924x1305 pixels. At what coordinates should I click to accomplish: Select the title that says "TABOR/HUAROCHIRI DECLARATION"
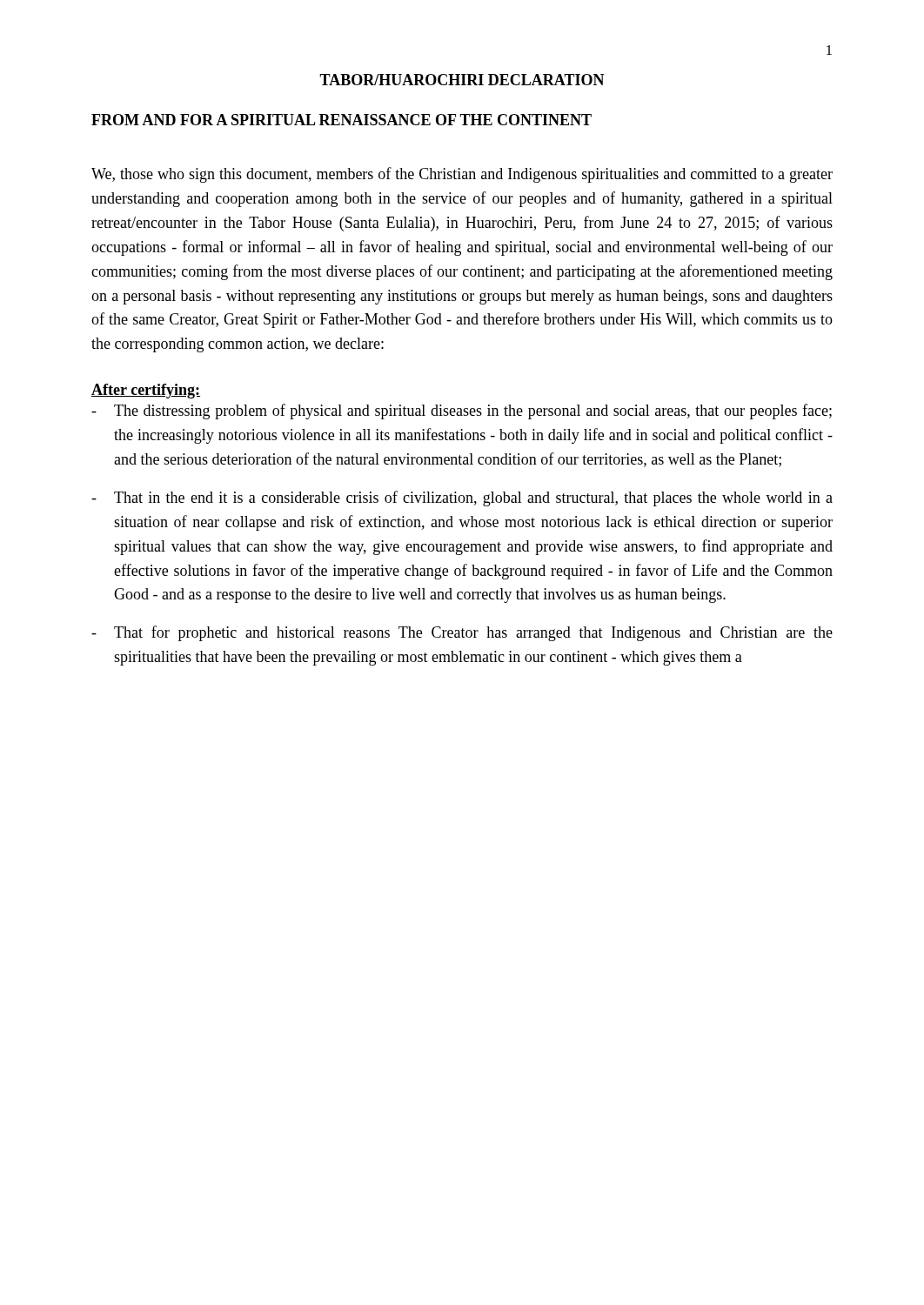pos(462,80)
